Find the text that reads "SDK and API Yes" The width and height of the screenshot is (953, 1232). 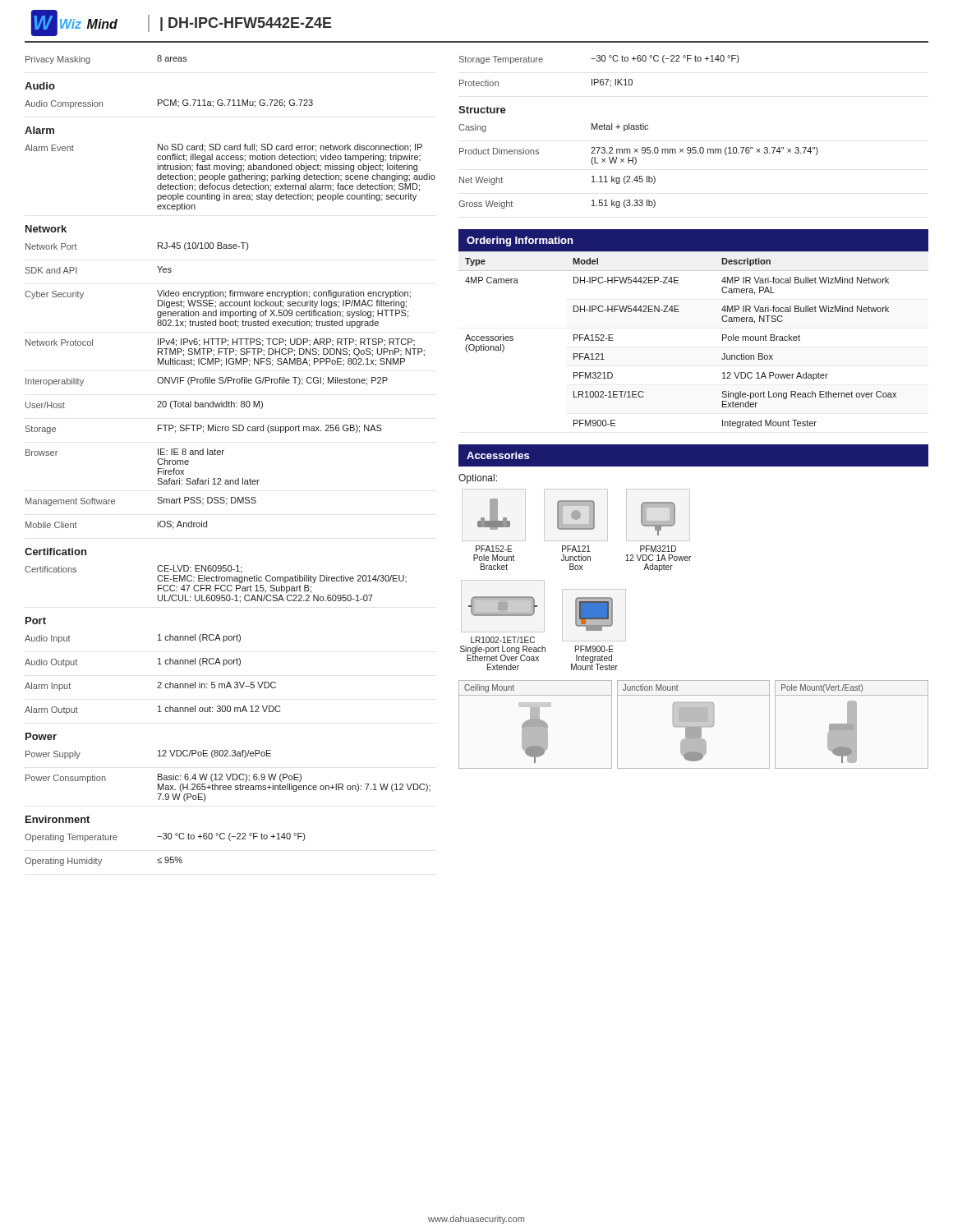(x=50, y=270)
